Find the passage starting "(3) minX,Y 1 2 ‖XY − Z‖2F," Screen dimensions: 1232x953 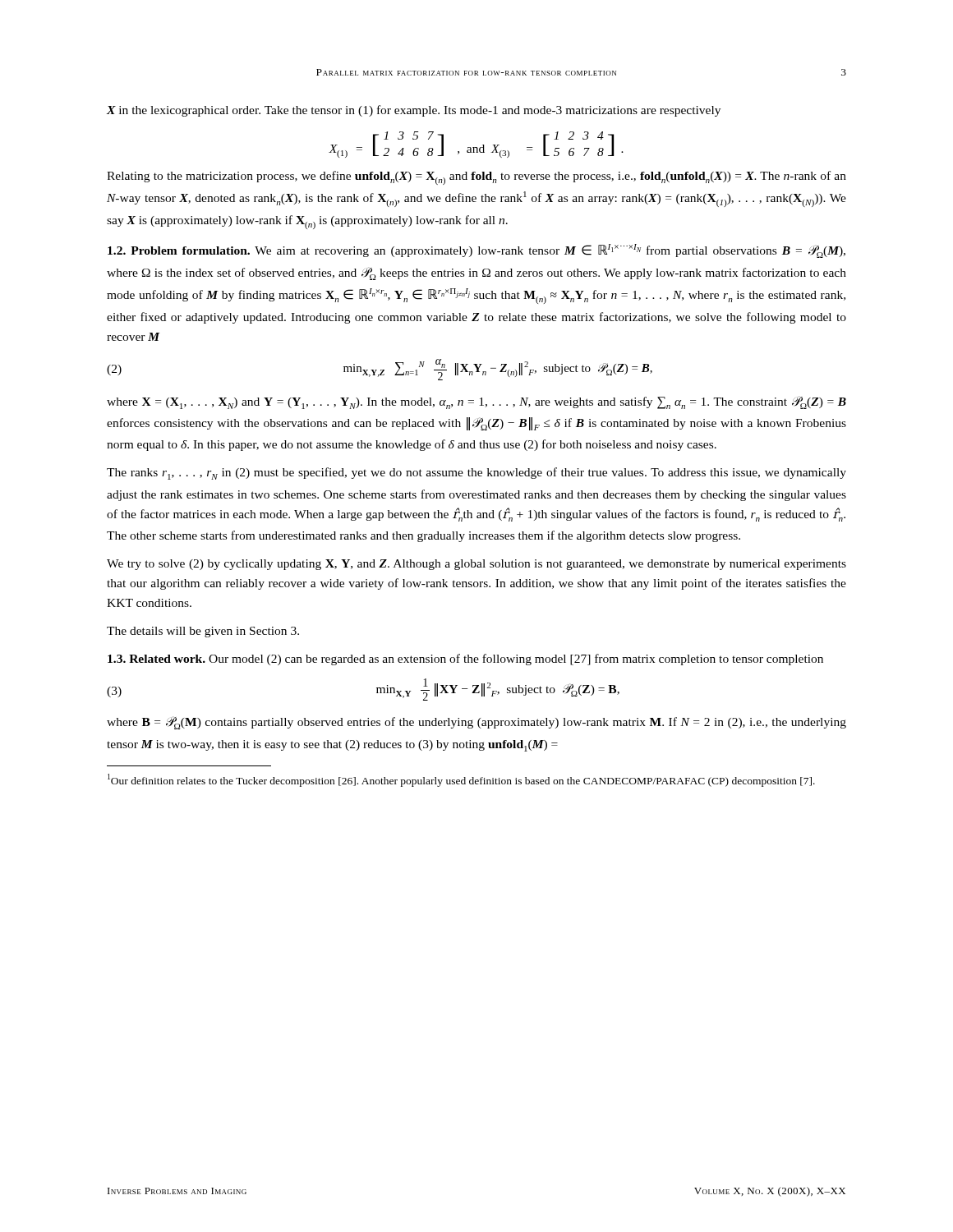coord(476,691)
